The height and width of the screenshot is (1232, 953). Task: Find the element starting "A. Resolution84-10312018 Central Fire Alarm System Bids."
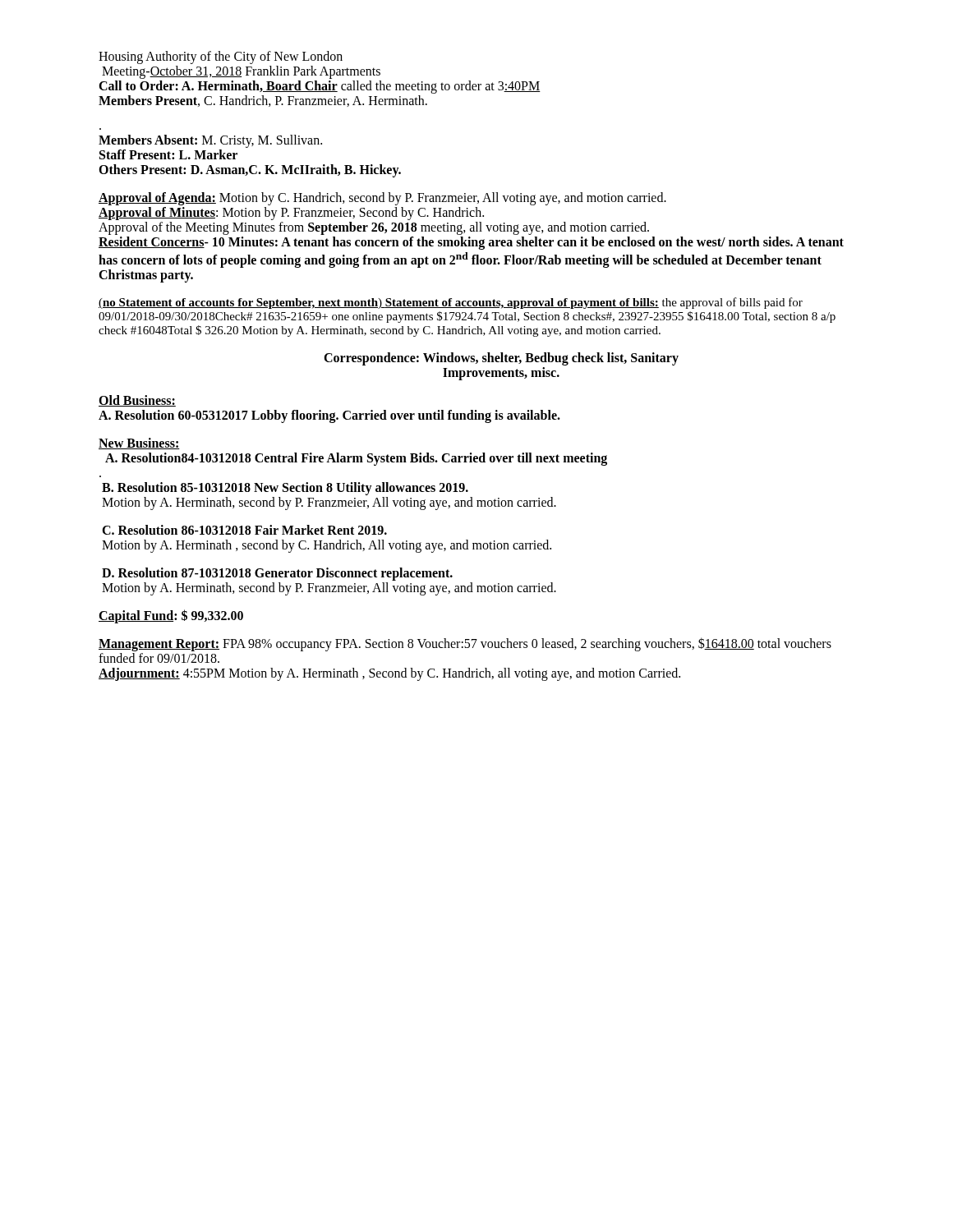(x=353, y=458)
